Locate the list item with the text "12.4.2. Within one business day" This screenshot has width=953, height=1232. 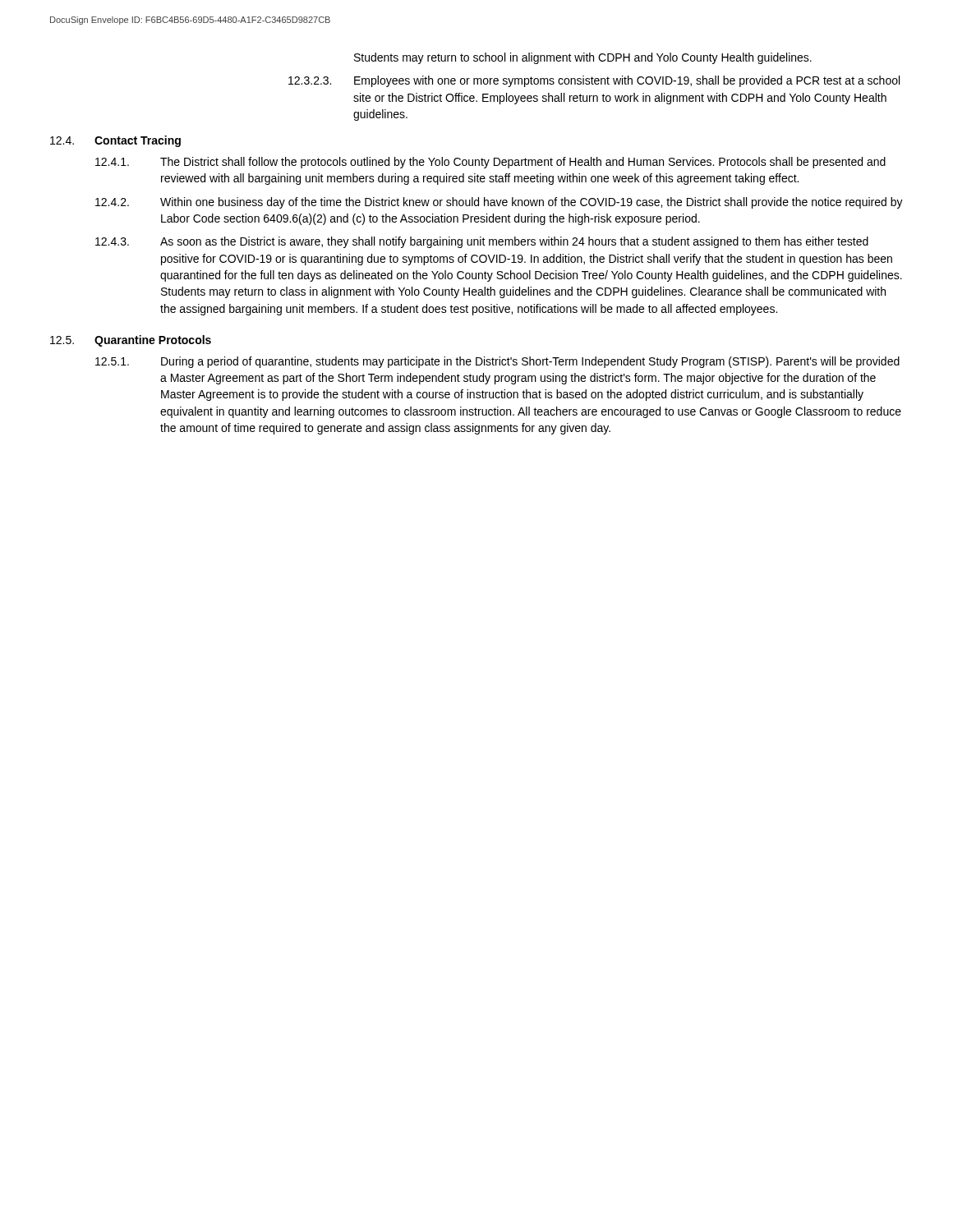[499, 210]
